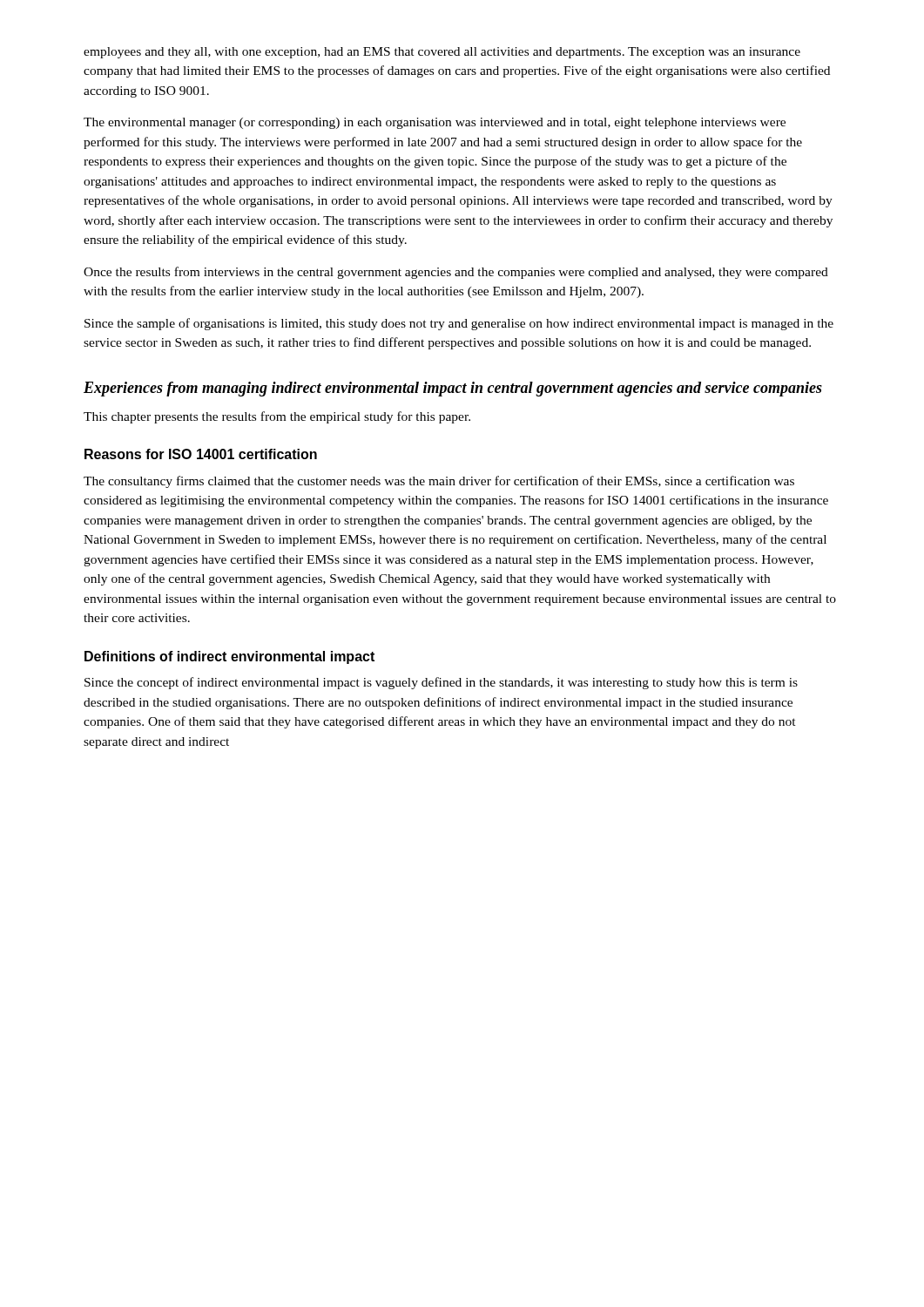Navigate to the text starting "Reasons for ISO 14001 certification"
This screenshot has height=1307, width=924.
pos(201,455)
